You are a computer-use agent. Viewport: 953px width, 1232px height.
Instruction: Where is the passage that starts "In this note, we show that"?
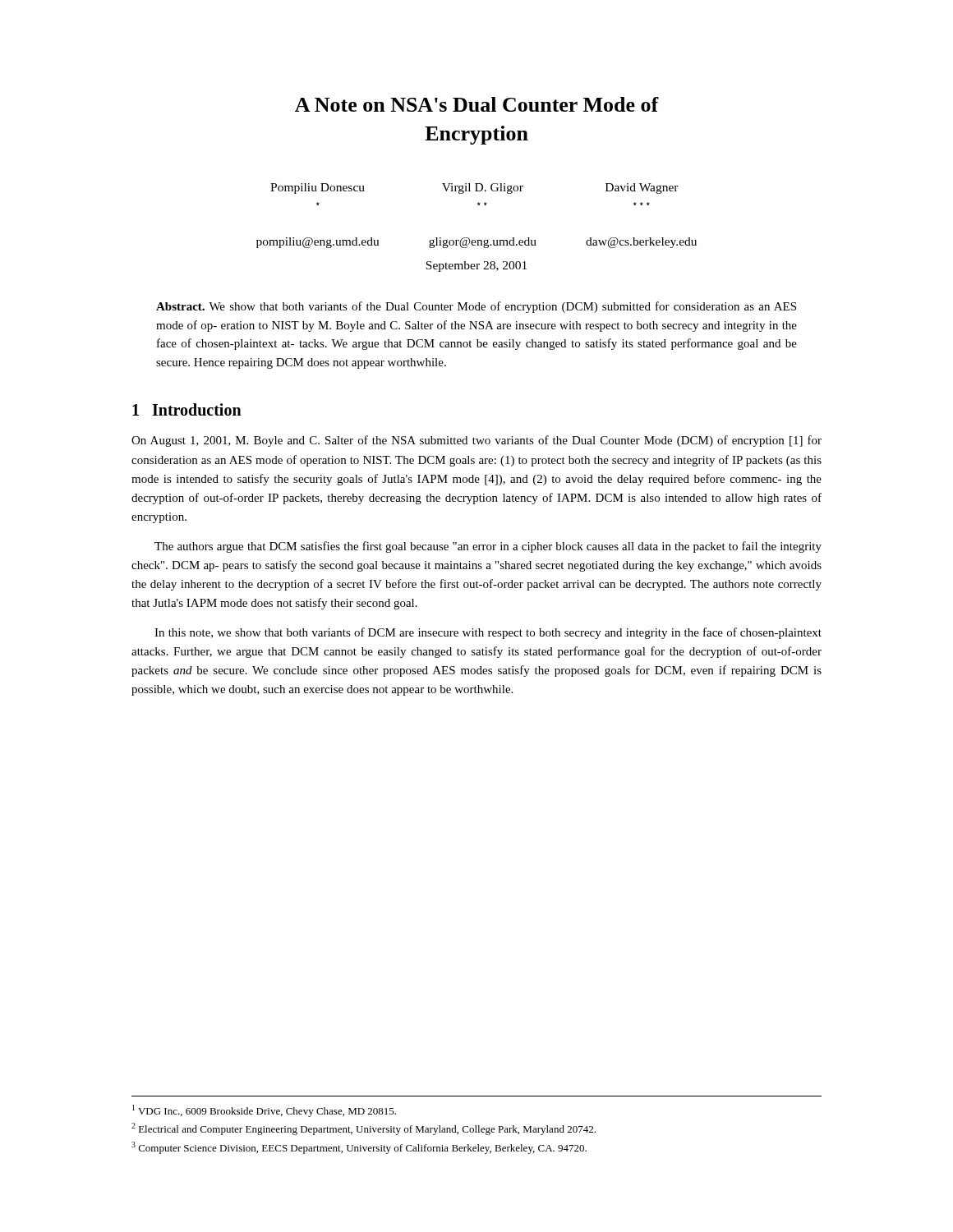coord(476,661)
